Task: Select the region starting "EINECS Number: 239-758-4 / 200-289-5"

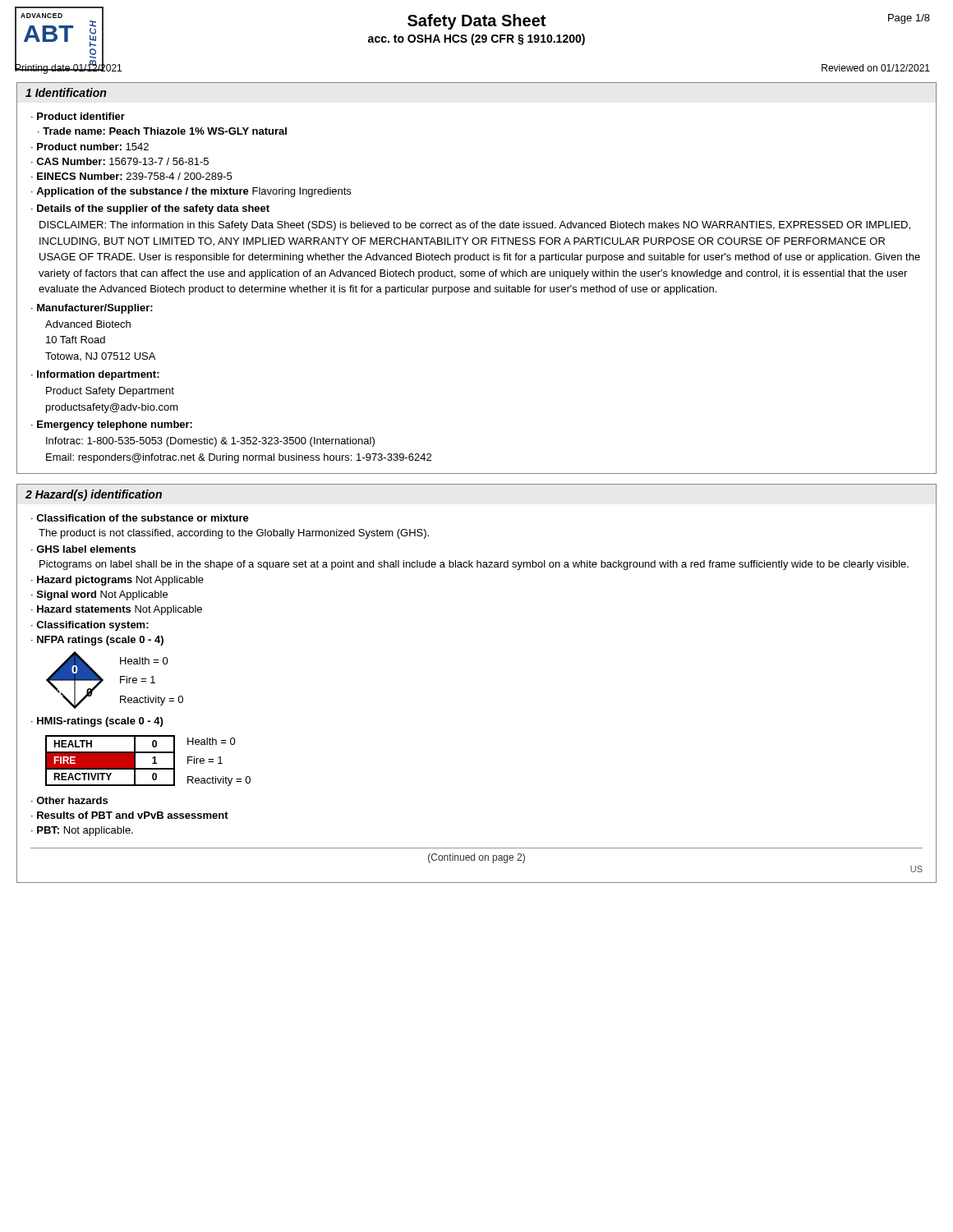Action: [131, 176]
